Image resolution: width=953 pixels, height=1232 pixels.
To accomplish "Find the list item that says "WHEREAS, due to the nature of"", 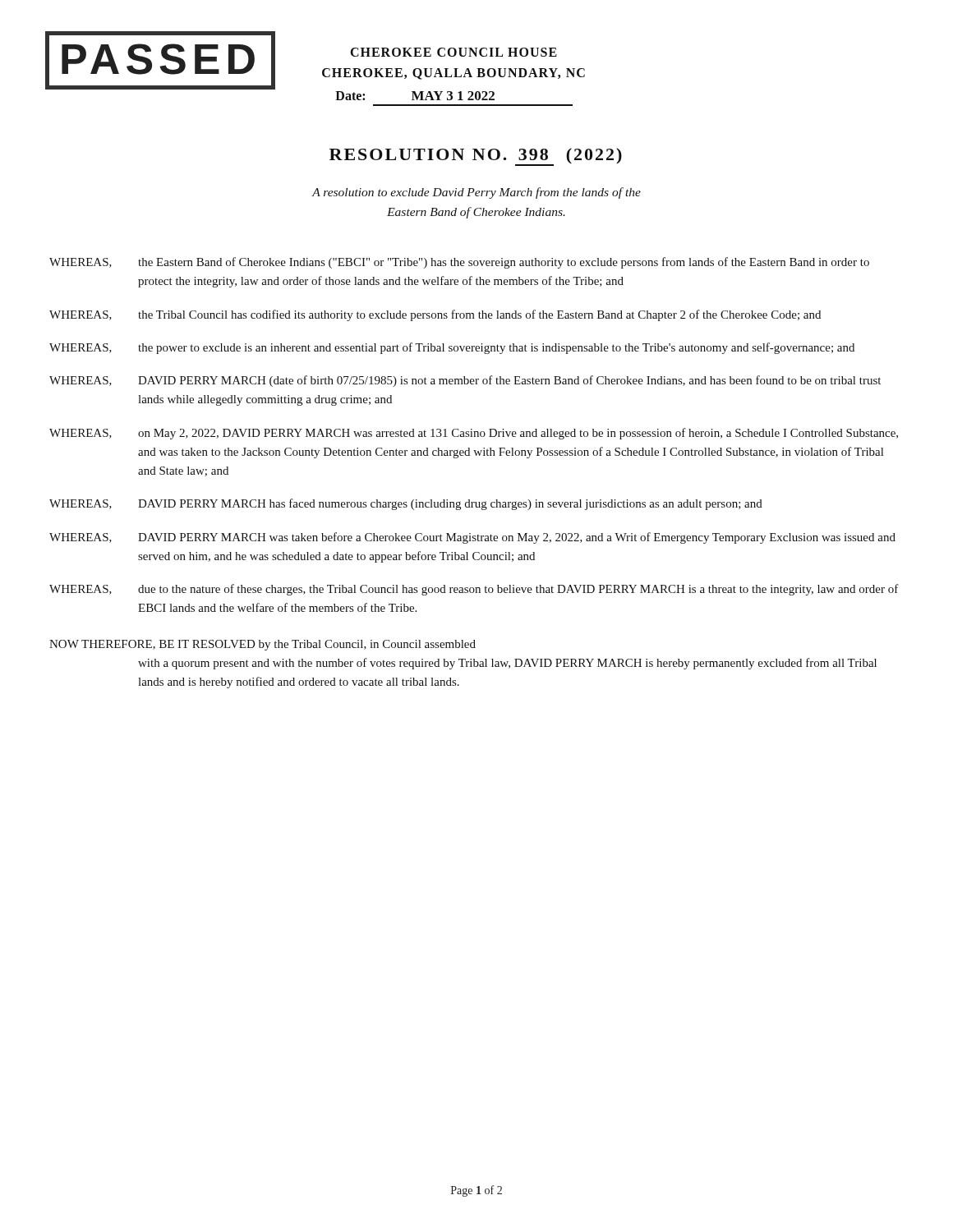I will (476, 599).
